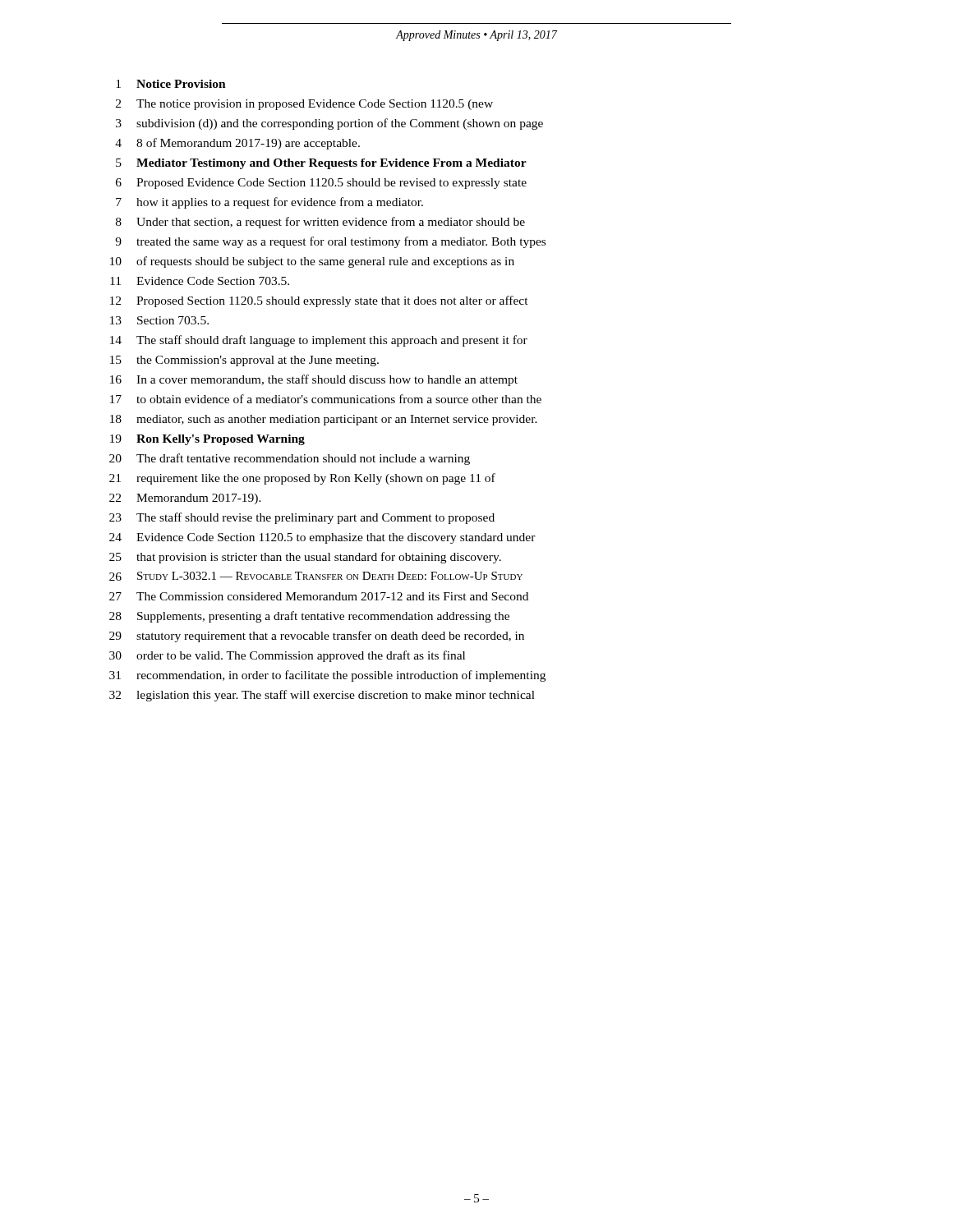This screenshot has width=953, height=1232.
Task: Select the text block that says "23 The staff should revise the preliminary"
Action: [476, 537]
